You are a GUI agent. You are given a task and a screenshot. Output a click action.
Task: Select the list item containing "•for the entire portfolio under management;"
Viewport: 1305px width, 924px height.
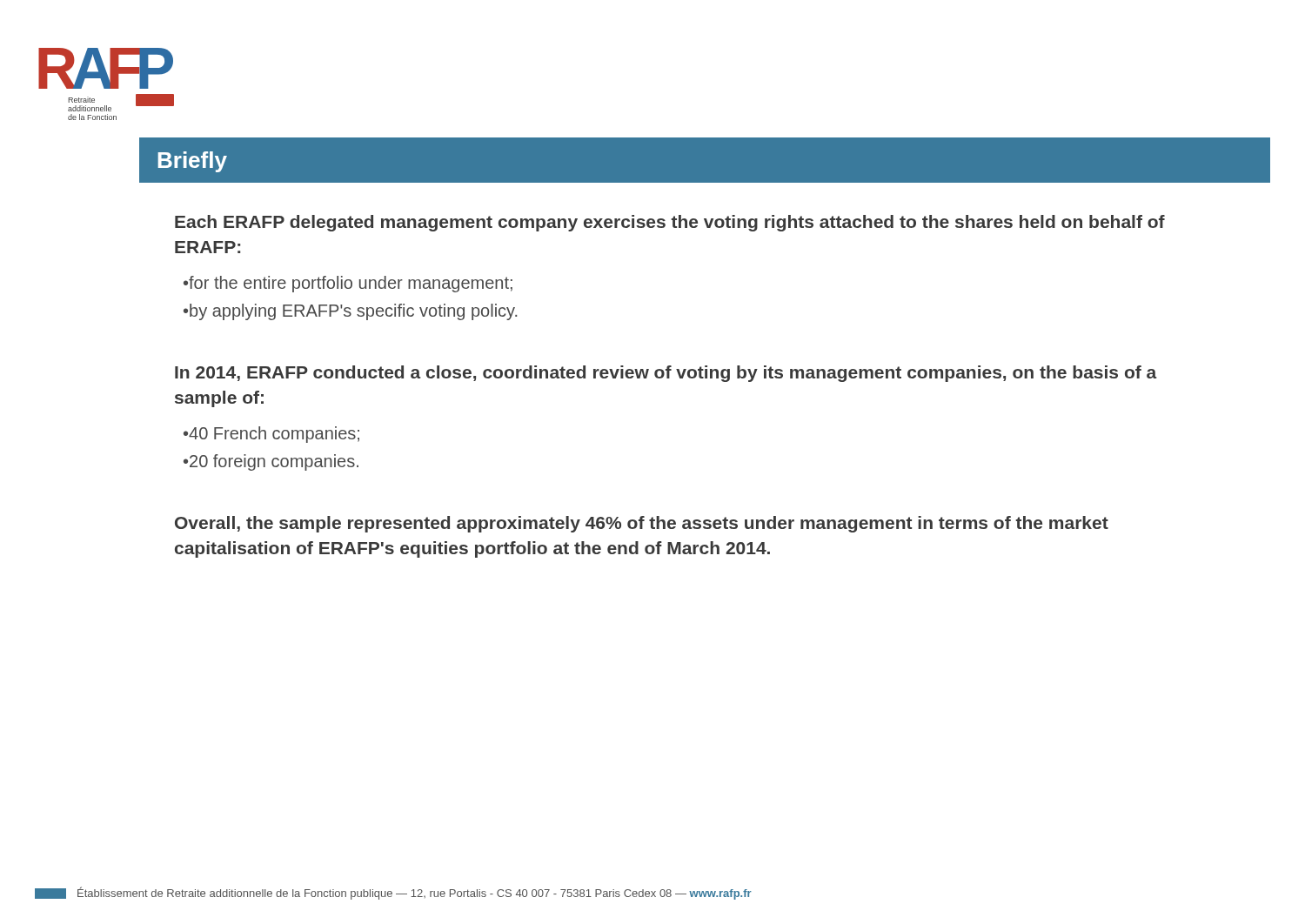(348, 283)
